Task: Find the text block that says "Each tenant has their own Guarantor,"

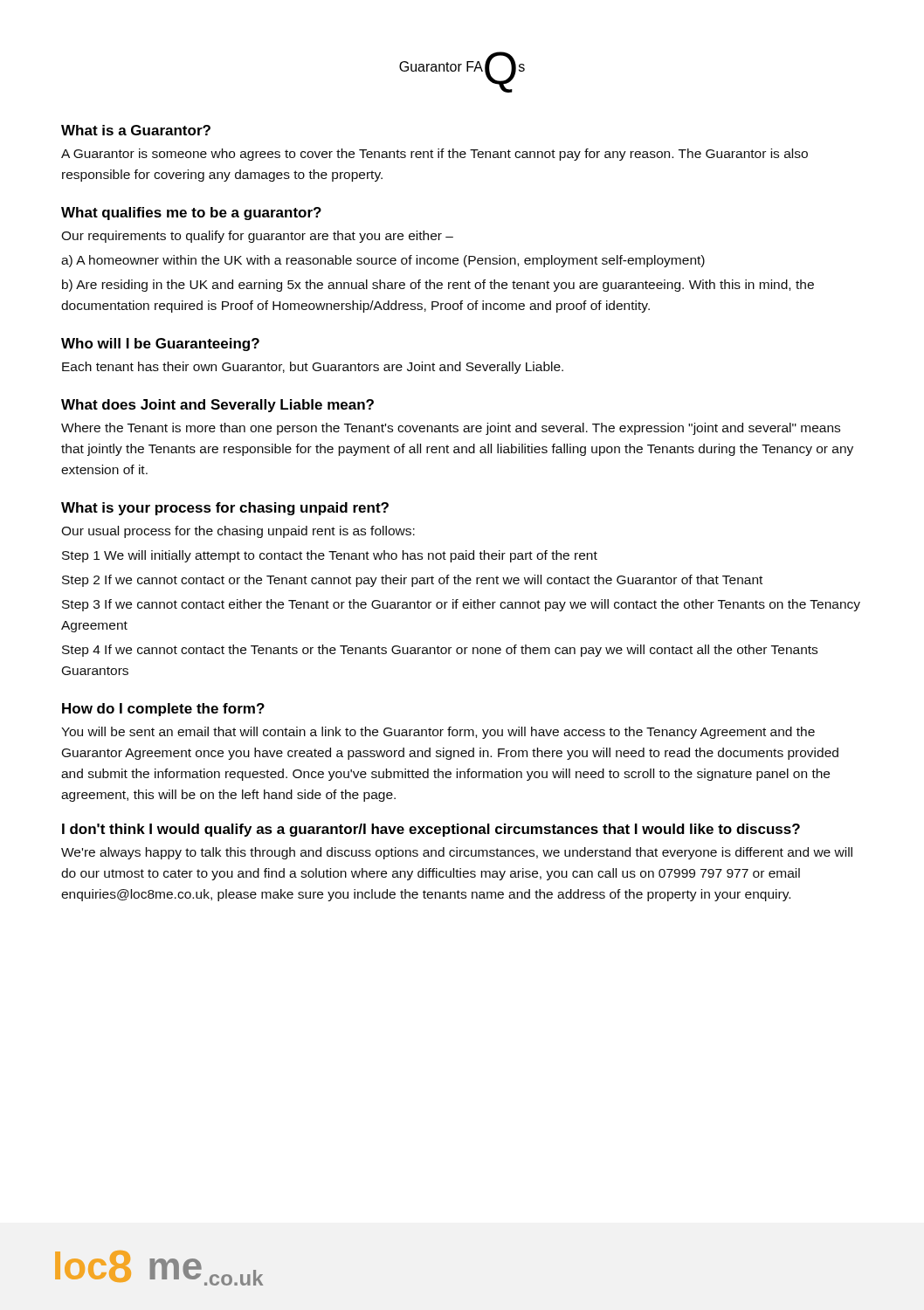Action: tap(313, 366)
